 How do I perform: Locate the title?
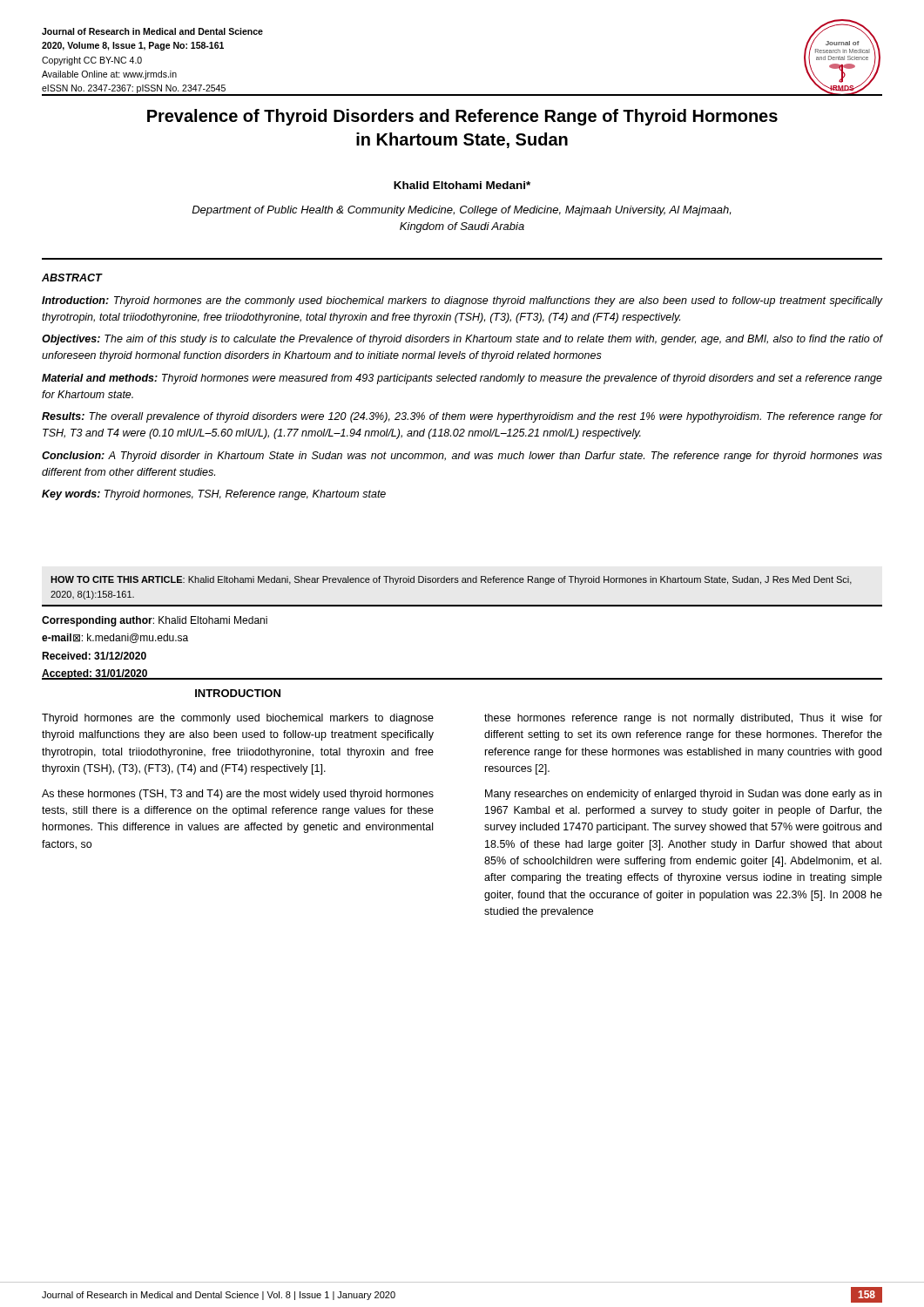[462, 128]
